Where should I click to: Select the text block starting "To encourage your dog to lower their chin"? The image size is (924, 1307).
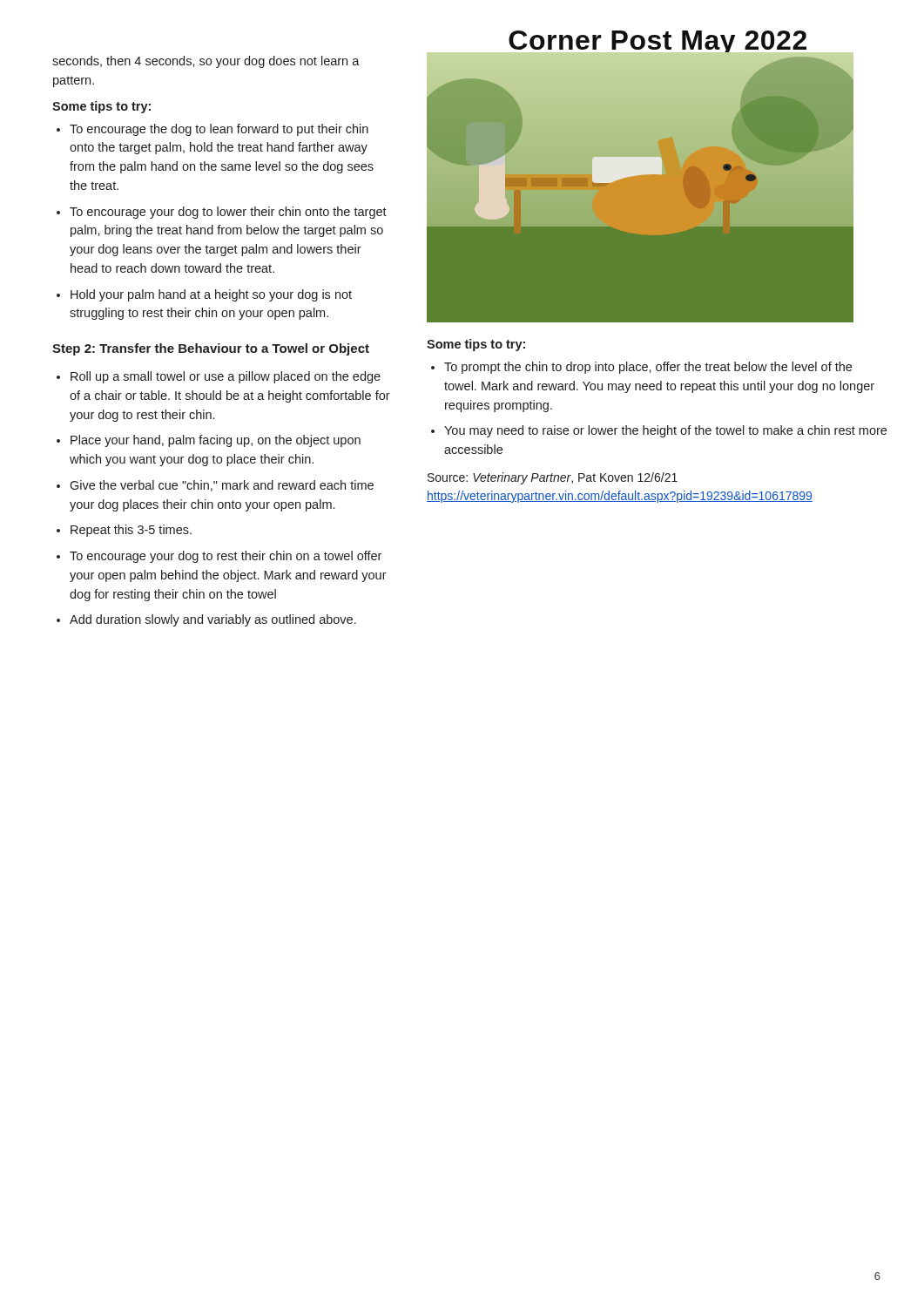[228, 240]
